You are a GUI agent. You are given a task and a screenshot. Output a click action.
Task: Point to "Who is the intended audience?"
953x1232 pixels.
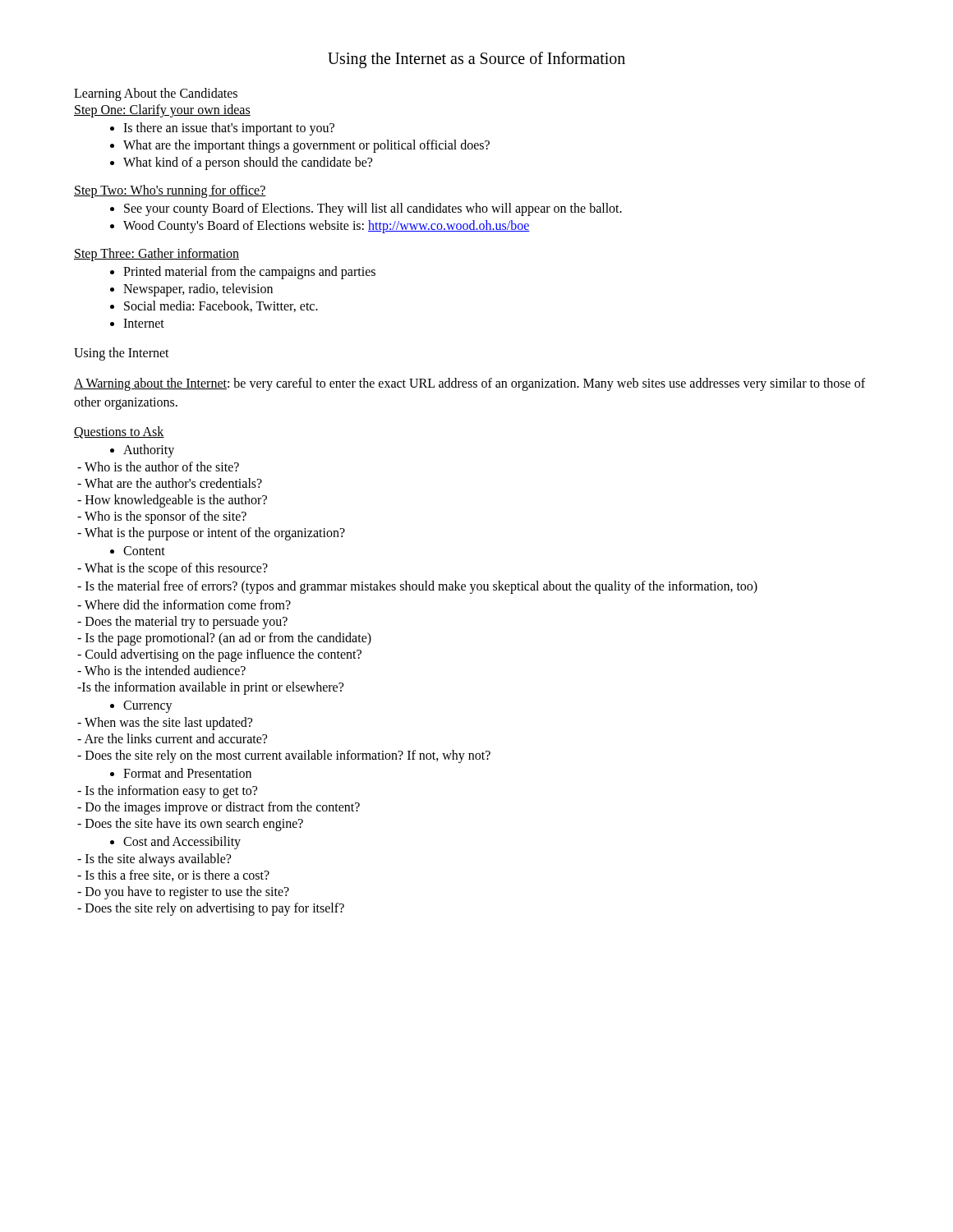click(162, 670)
